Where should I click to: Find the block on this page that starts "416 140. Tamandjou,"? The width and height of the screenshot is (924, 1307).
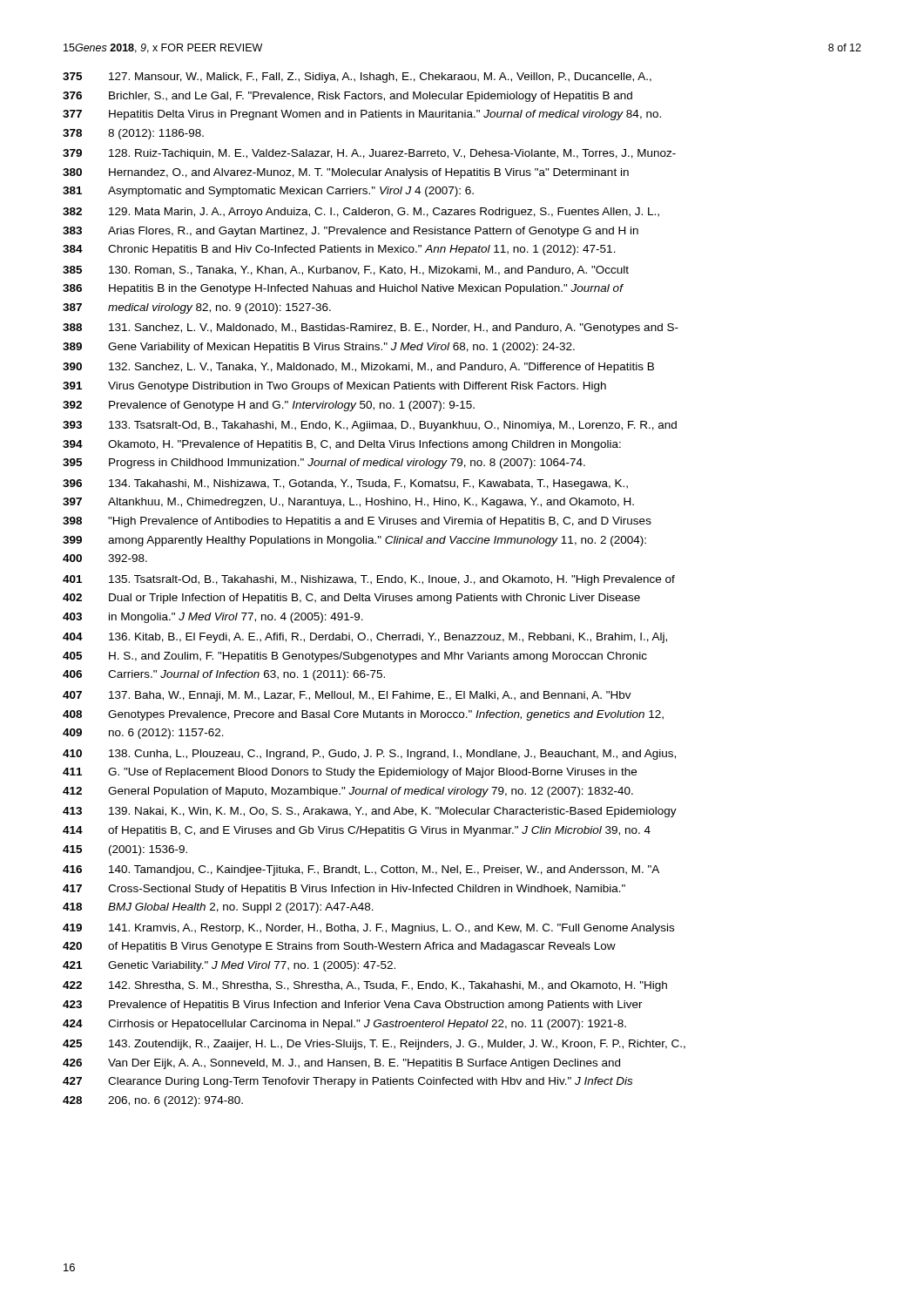click(x=462, y=869)
